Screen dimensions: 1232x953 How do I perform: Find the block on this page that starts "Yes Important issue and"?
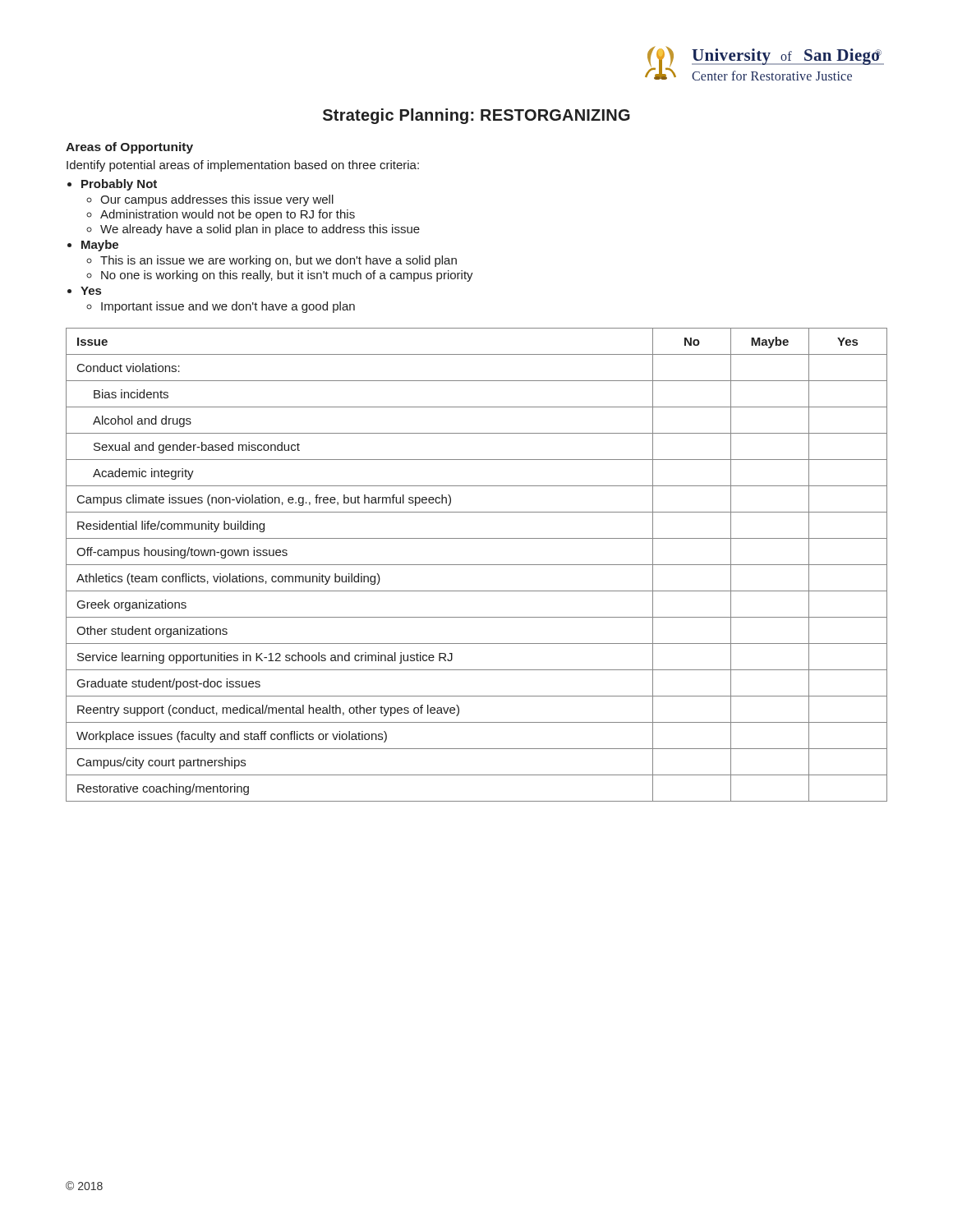pos(91,291)
